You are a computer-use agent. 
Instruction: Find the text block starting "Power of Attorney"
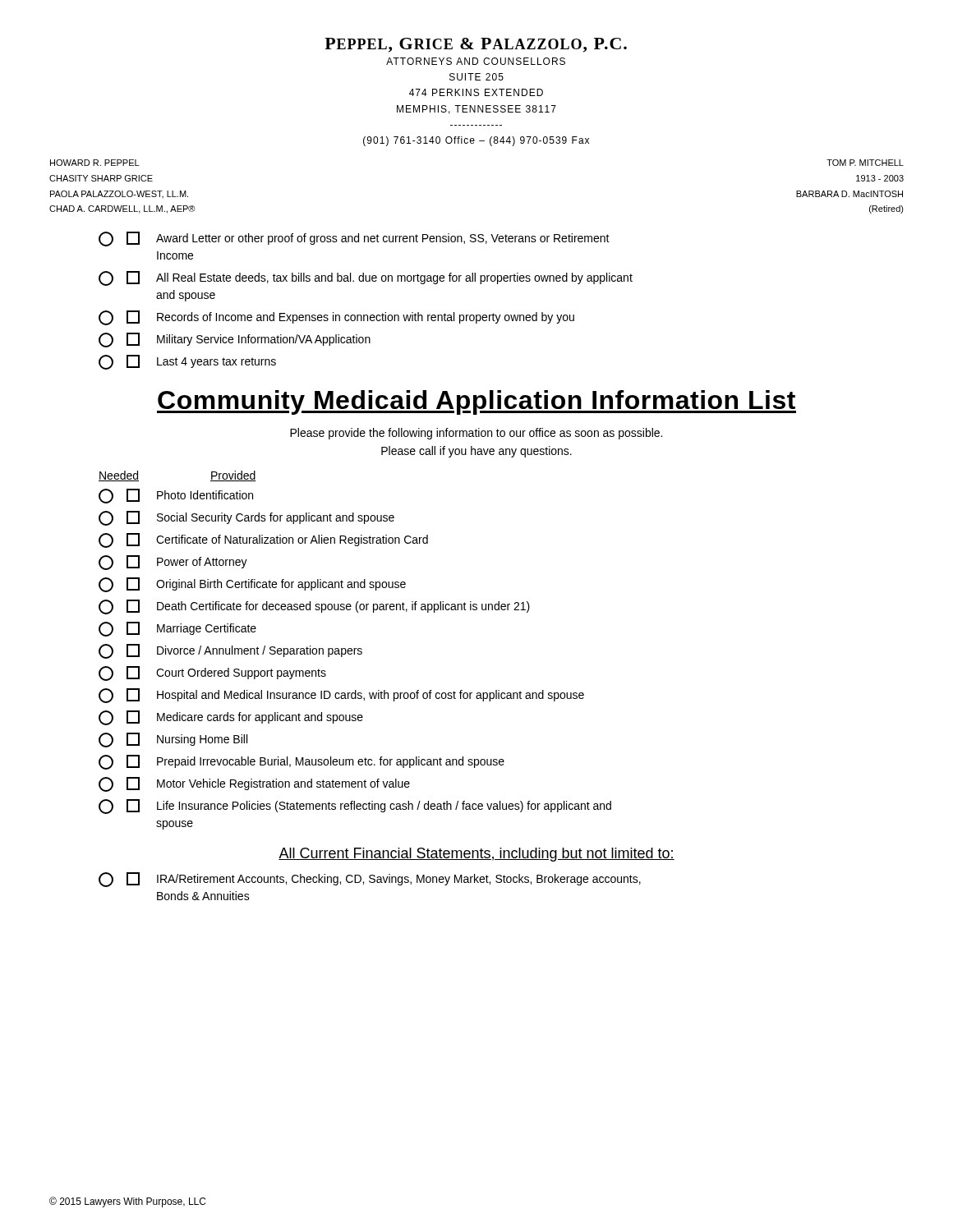click(x=173, y=563)
